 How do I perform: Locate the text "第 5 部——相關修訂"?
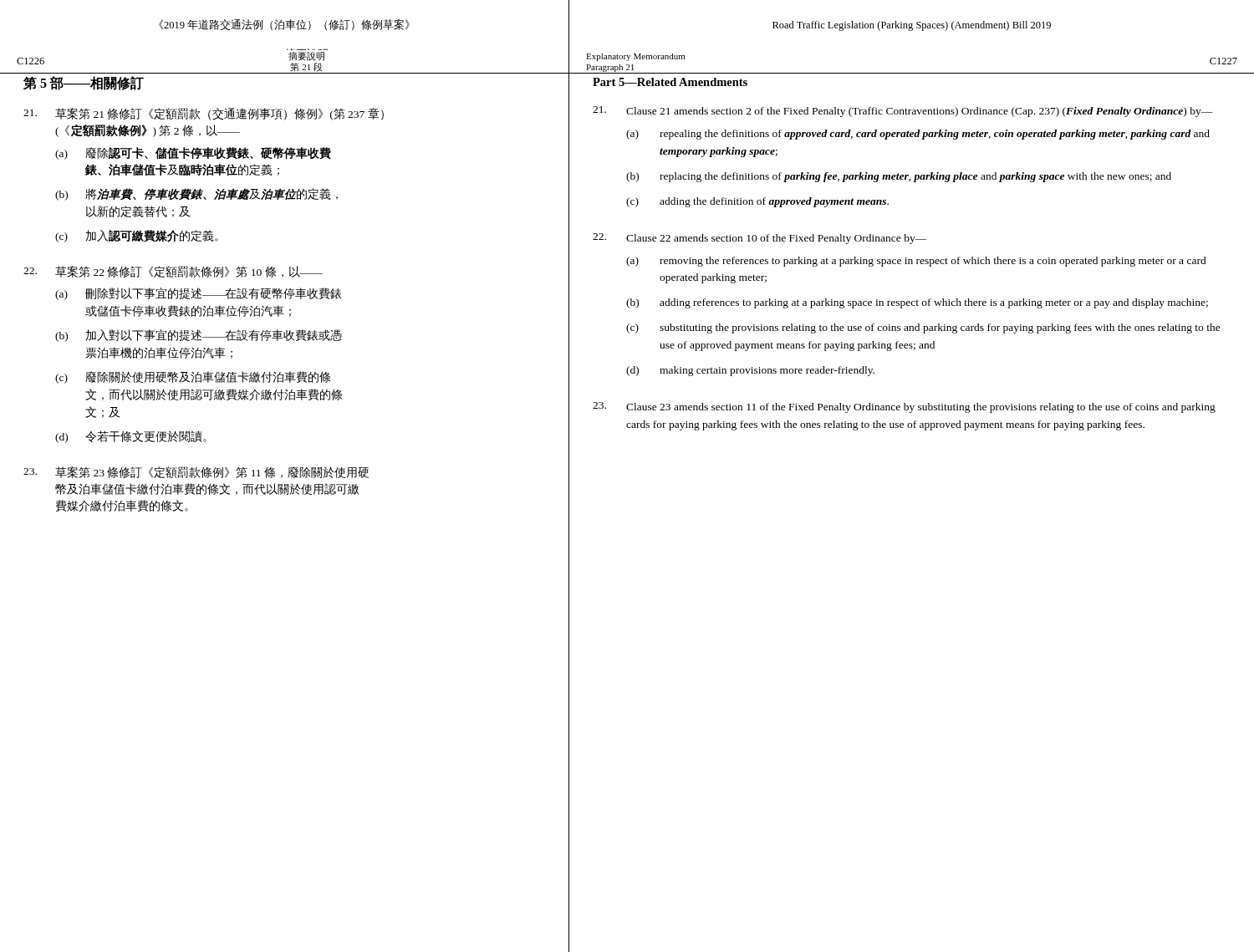pyautogui.click(x=84, y=83)
